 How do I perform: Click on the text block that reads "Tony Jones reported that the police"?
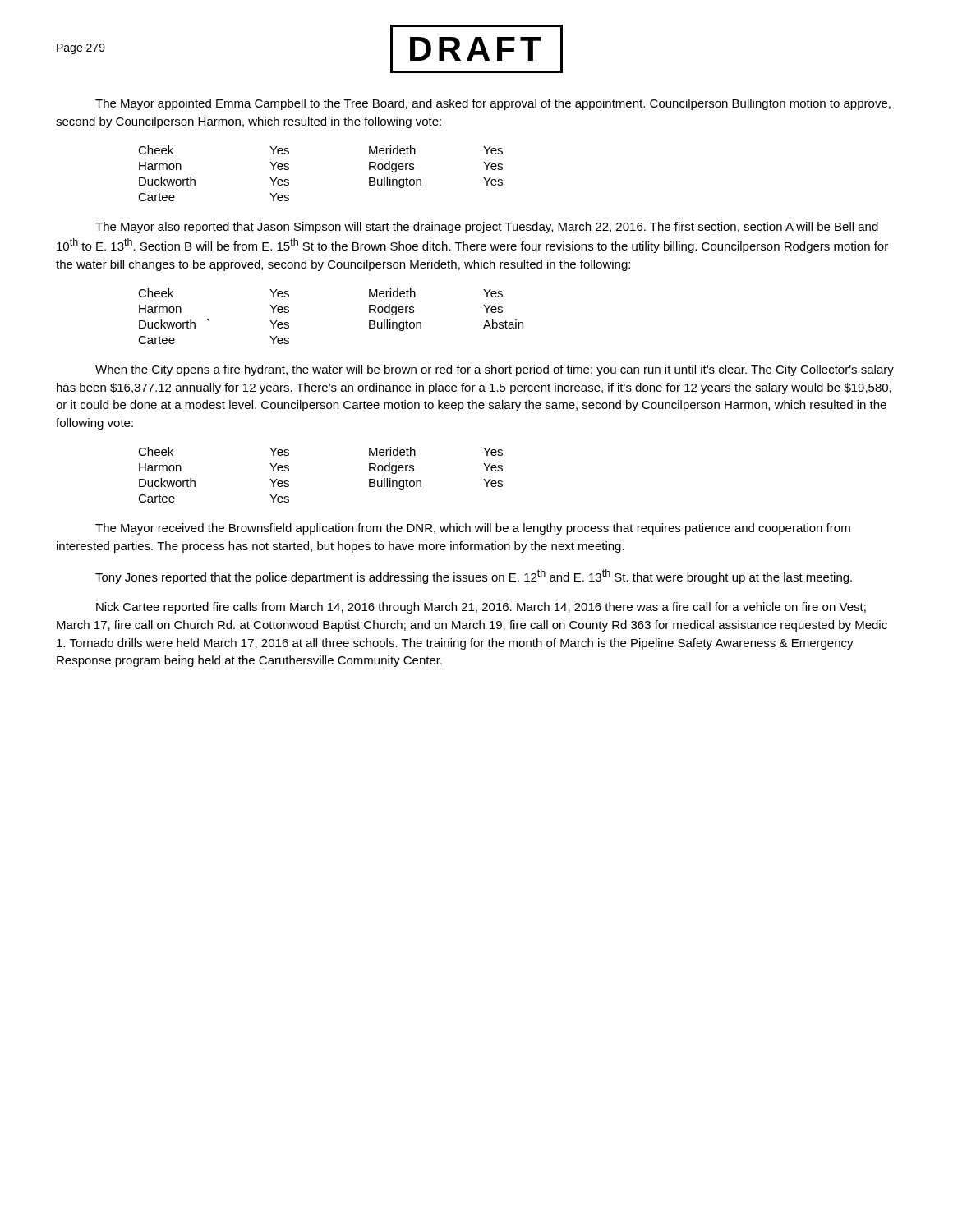pos(476,576)
